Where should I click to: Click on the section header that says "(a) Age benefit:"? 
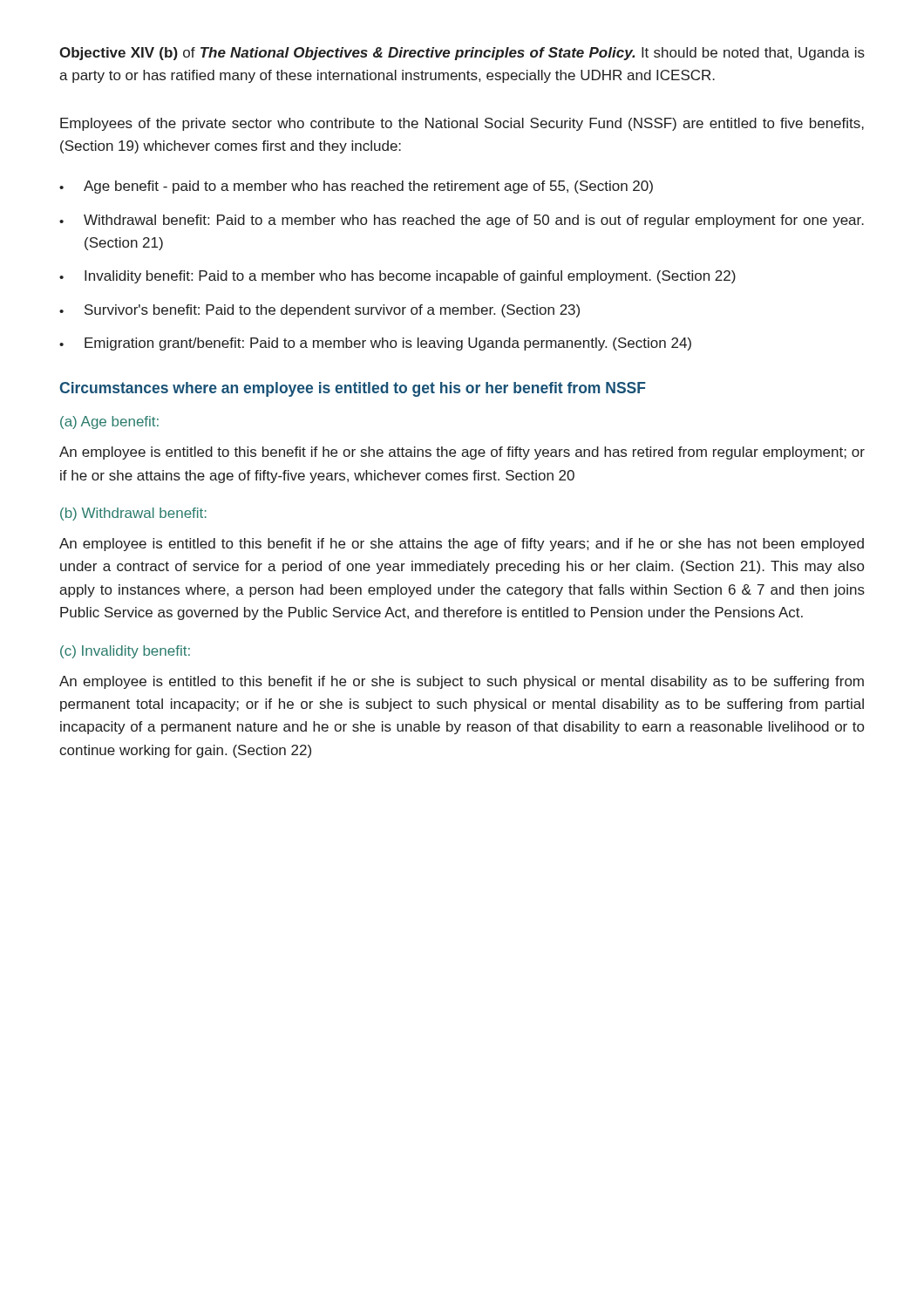click(x=110, y=422)
